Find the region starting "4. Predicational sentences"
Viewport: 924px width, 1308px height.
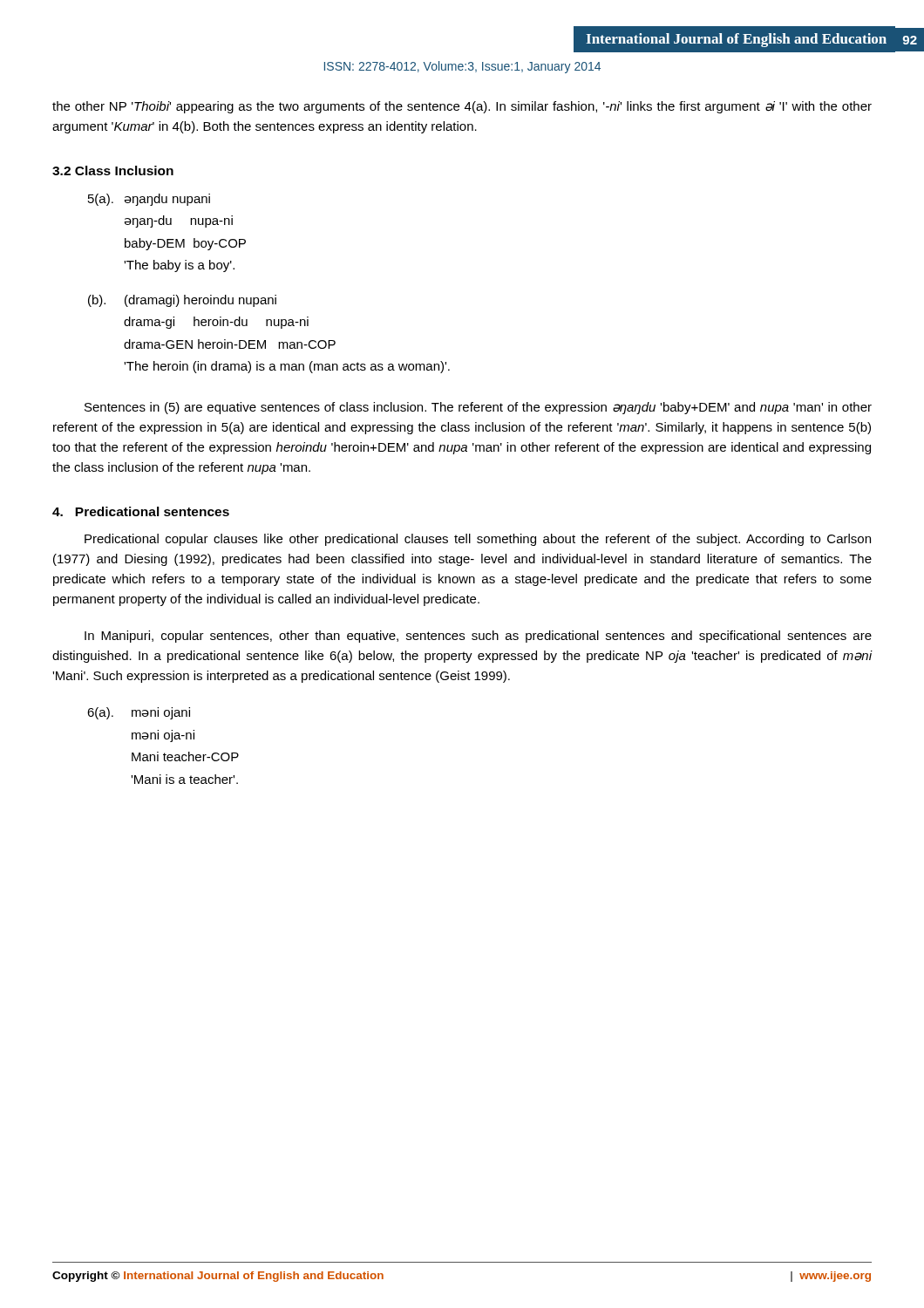(141, 511)
